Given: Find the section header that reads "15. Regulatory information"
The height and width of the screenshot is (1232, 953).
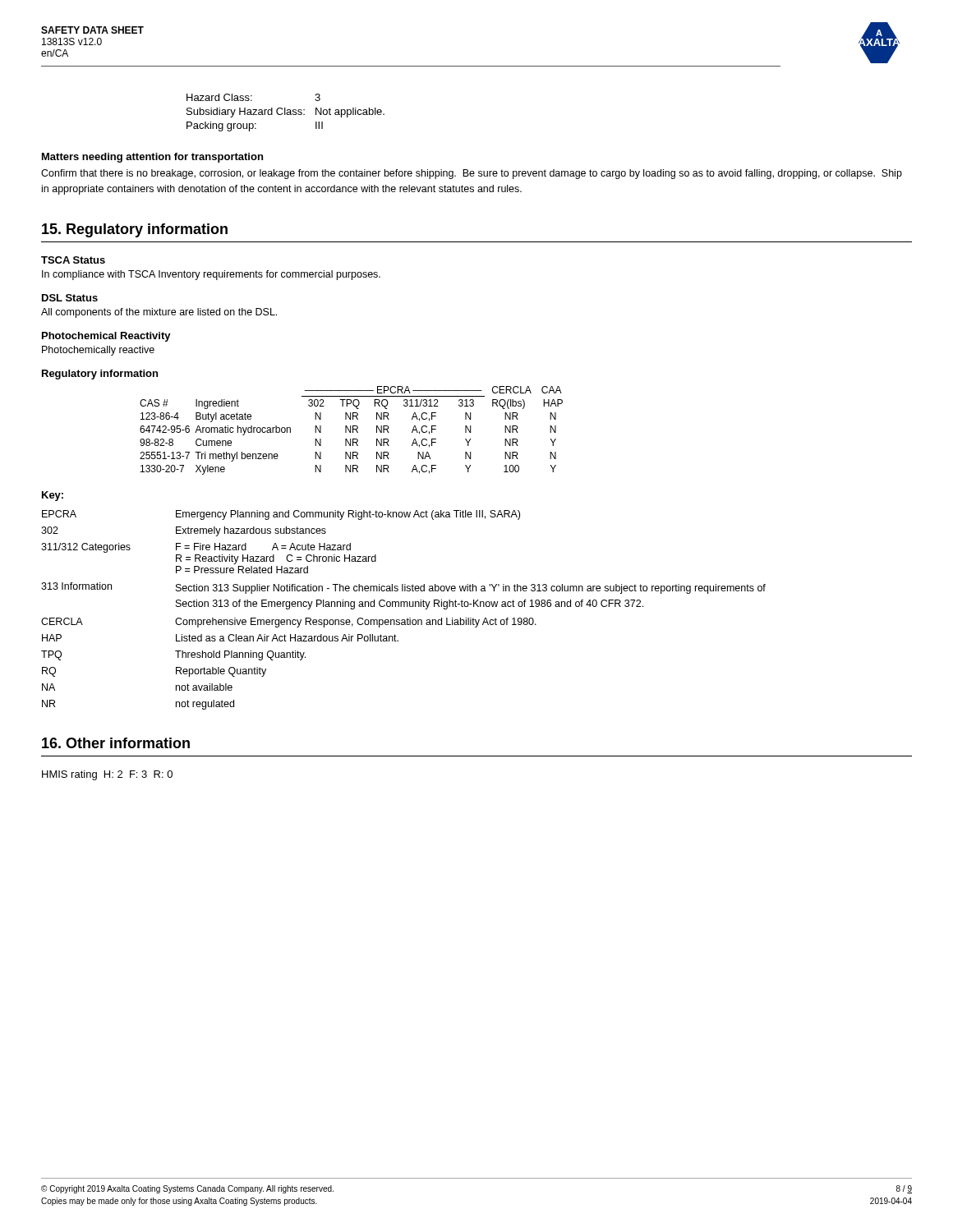Looking at the screenshot, I should click(135, 229).
